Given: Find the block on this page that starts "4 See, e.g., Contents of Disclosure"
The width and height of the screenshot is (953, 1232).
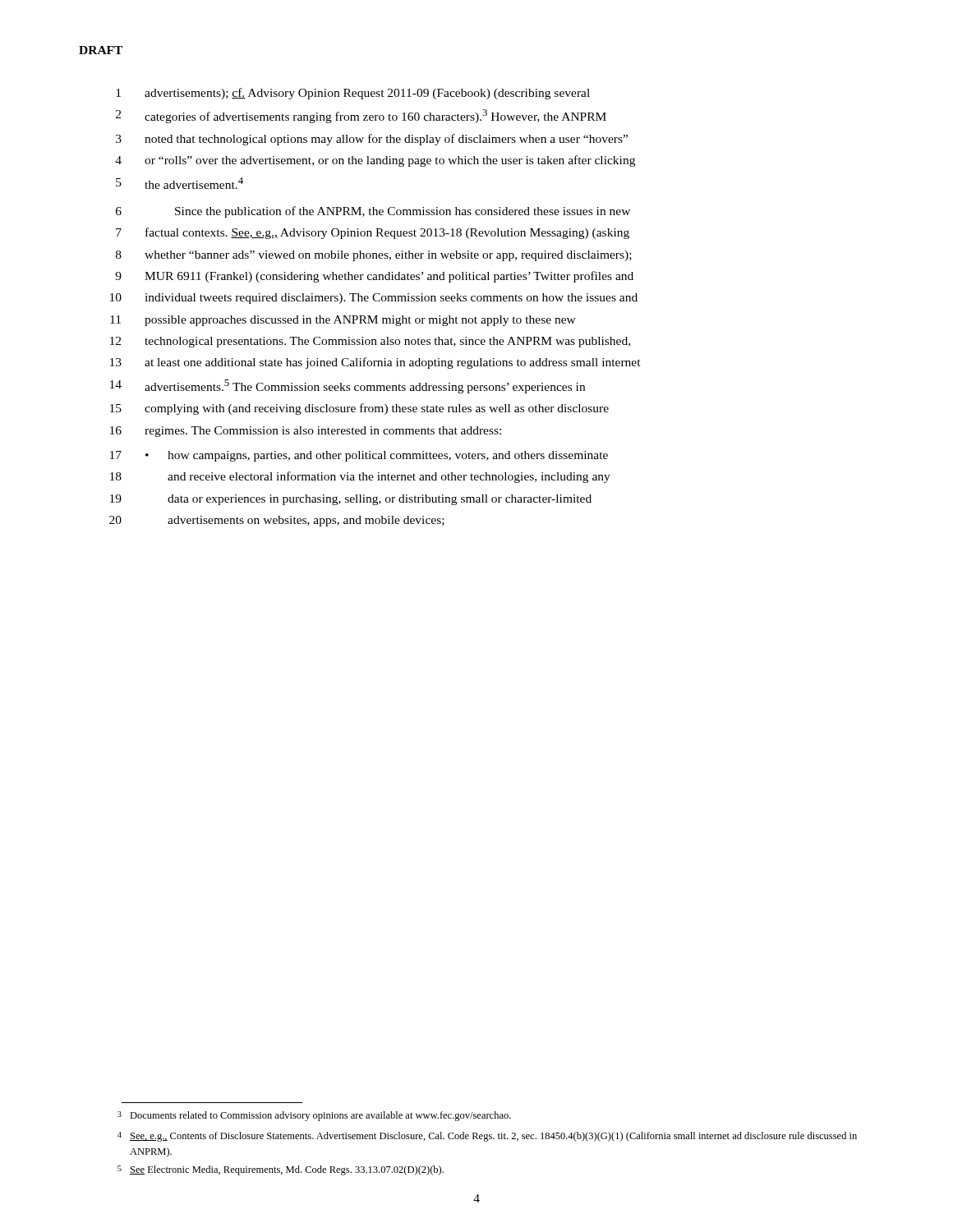Looking at the screenshot, I should (x=476, y=1144).
